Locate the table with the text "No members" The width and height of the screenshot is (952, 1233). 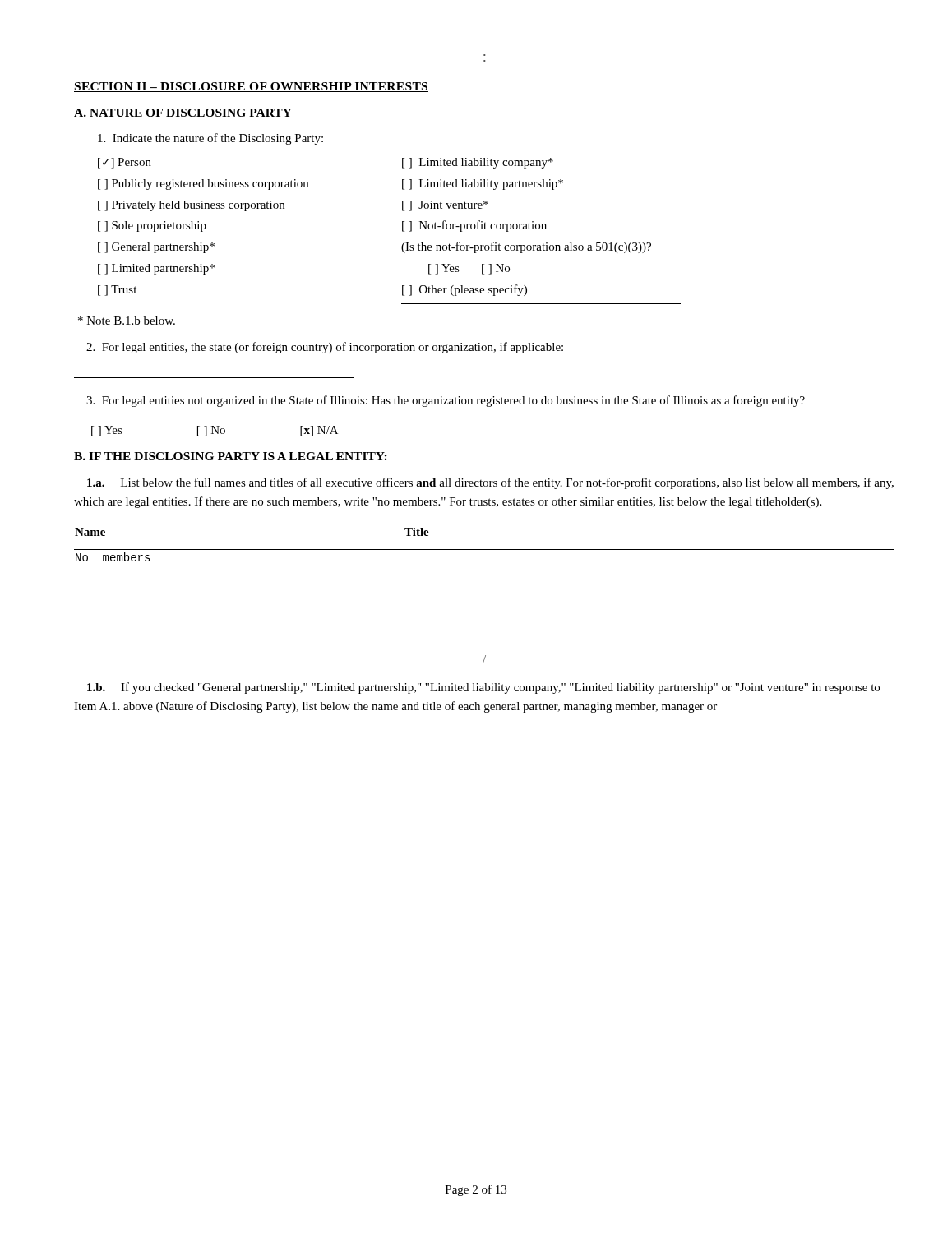click(484, 583)
